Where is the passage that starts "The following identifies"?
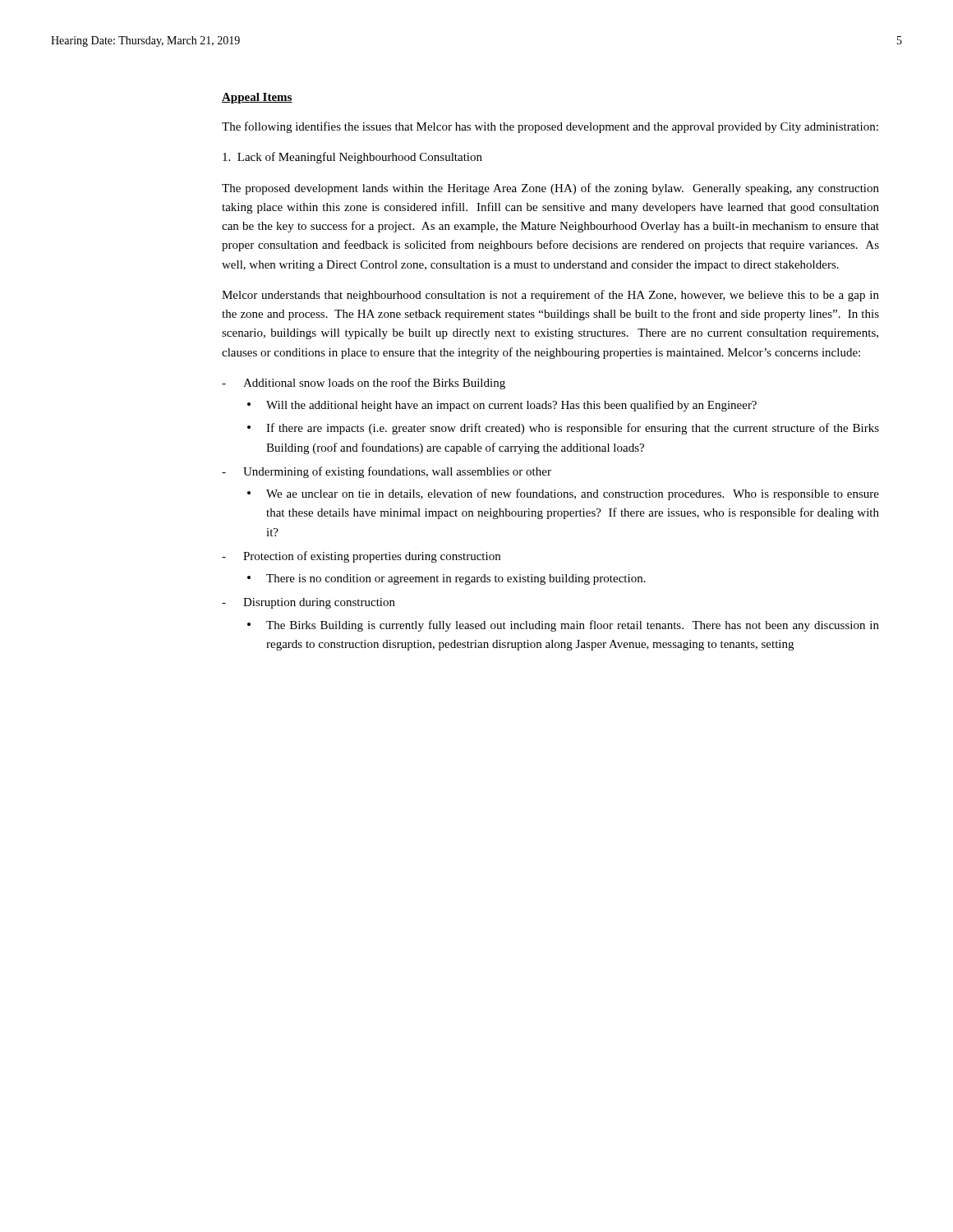 (x=550, y=126)
